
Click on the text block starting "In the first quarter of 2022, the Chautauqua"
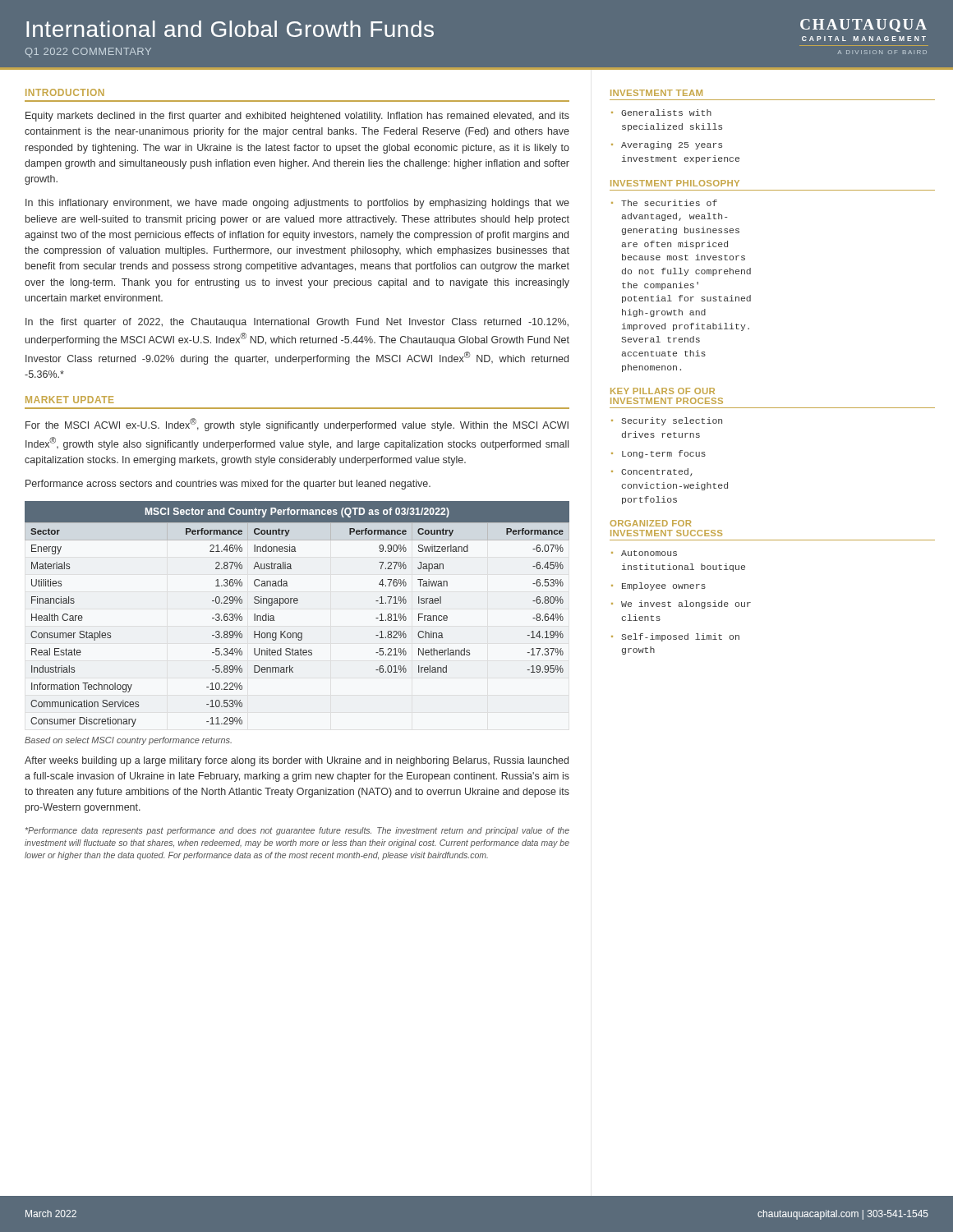(297, 348)
